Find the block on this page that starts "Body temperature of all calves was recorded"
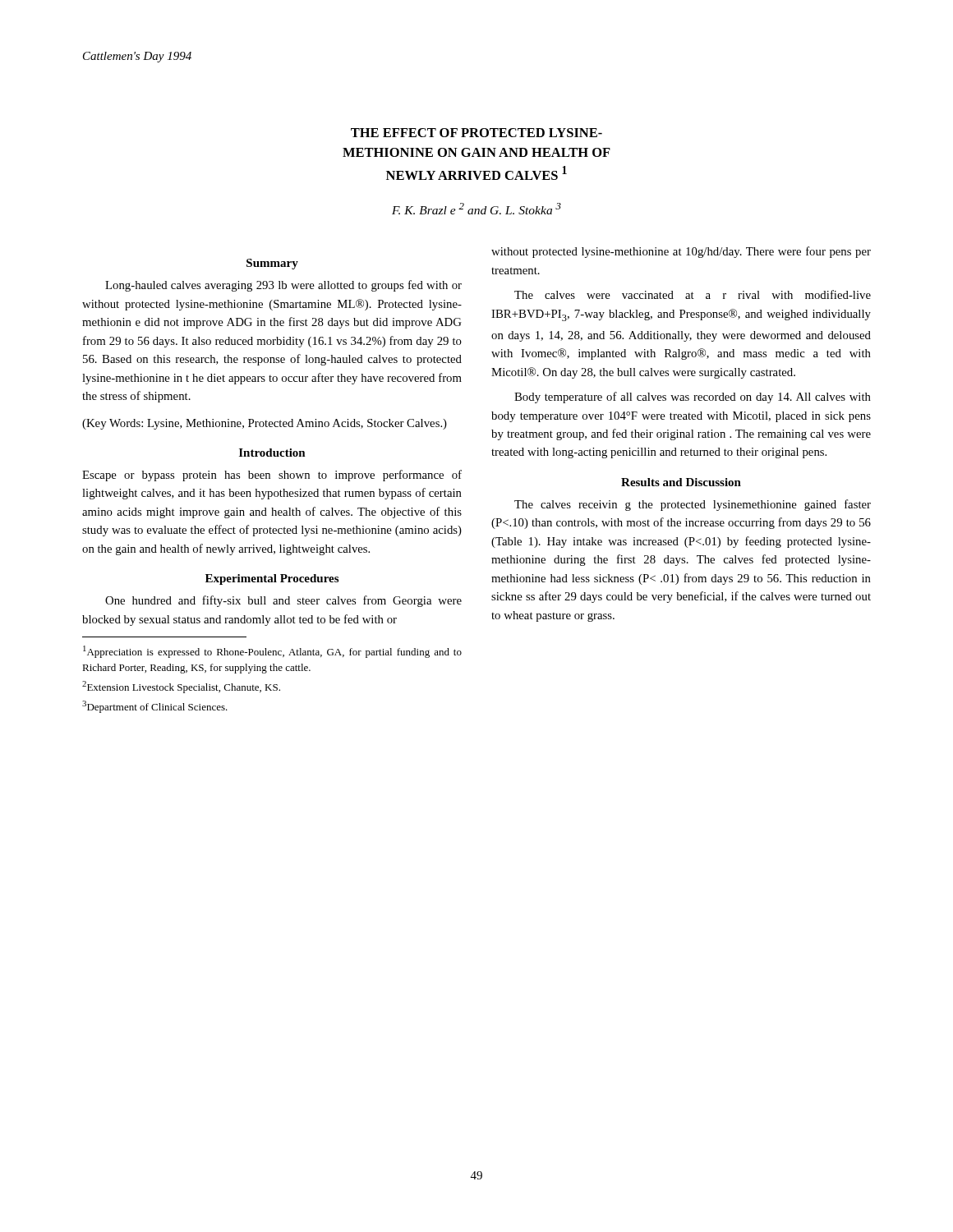 pos(681,425)
